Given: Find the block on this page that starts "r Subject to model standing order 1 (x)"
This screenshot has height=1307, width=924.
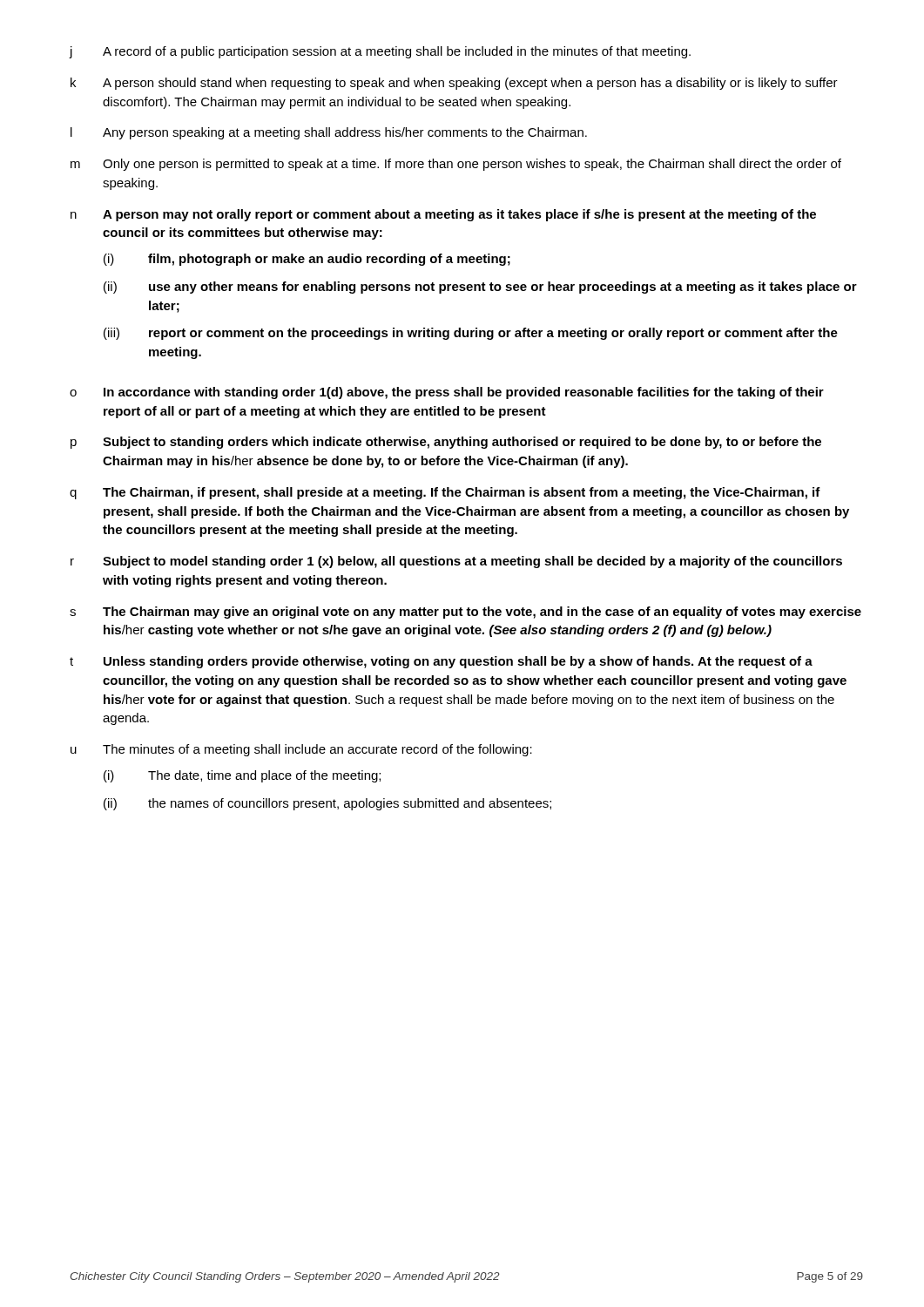Looking at the screenshot, I should (466, 571).
